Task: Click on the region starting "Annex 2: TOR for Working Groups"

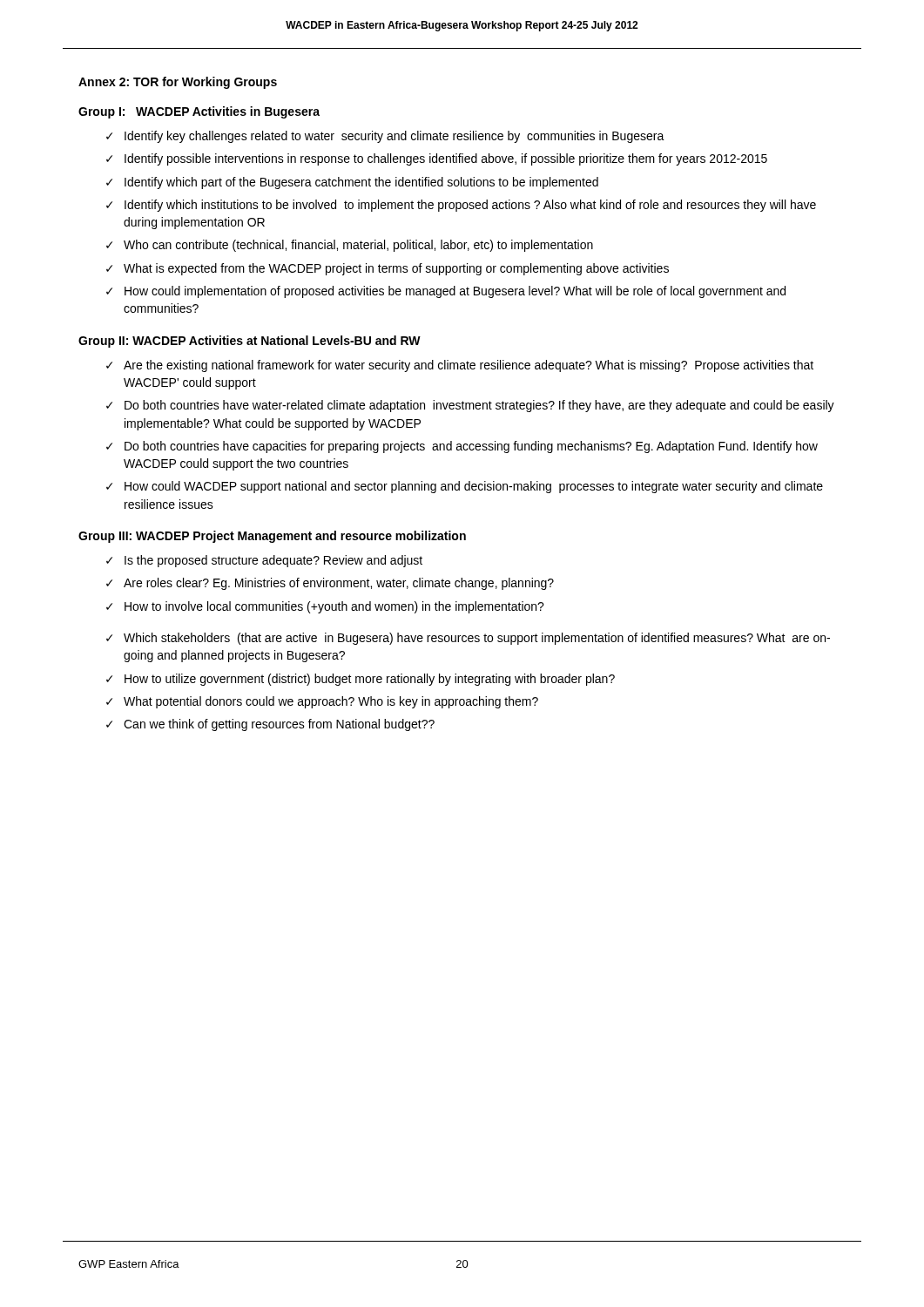Action: [x=178, y=82]
